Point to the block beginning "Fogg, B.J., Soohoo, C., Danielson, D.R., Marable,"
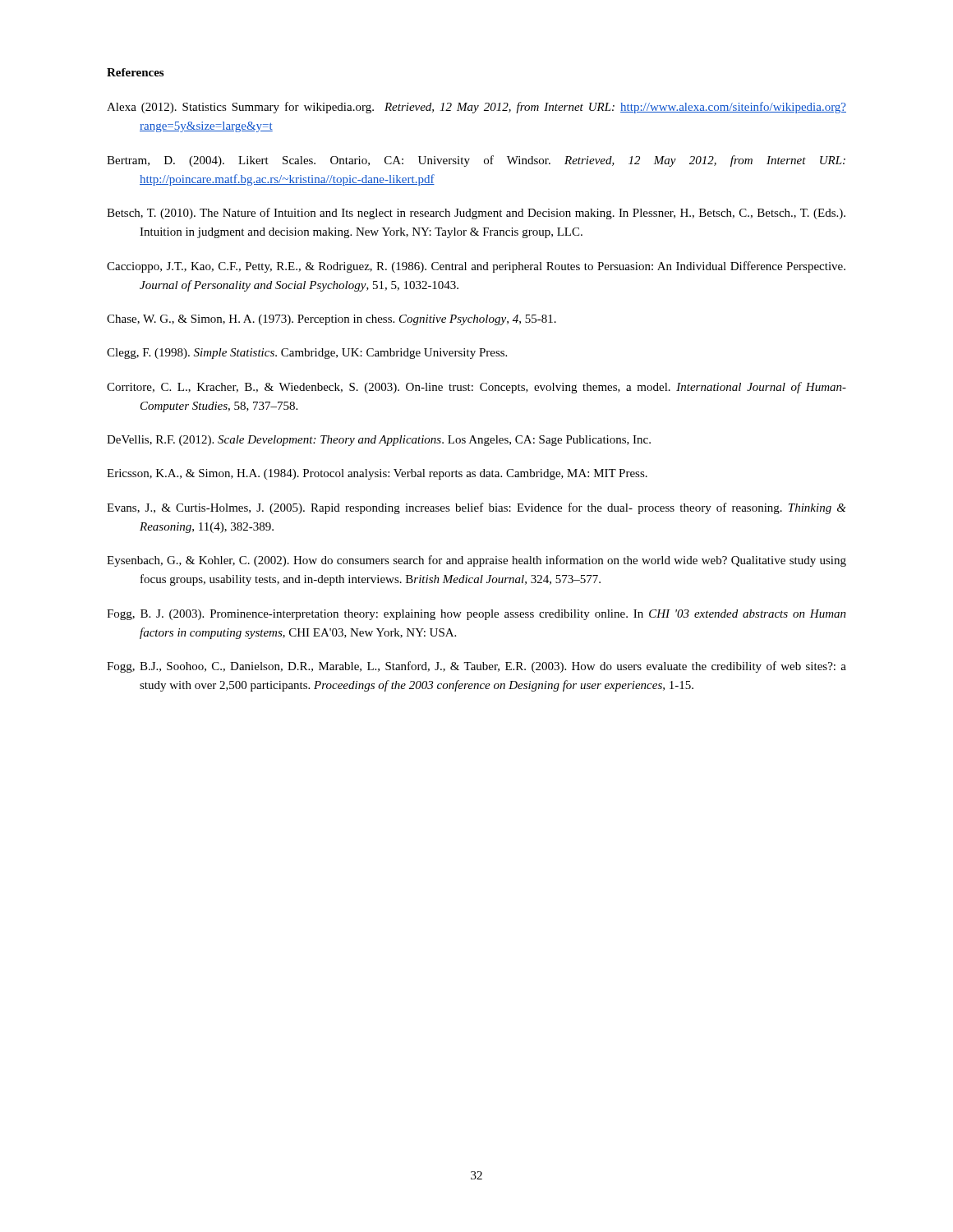Viewport: 953px width, 1232px height. point(476,676)
